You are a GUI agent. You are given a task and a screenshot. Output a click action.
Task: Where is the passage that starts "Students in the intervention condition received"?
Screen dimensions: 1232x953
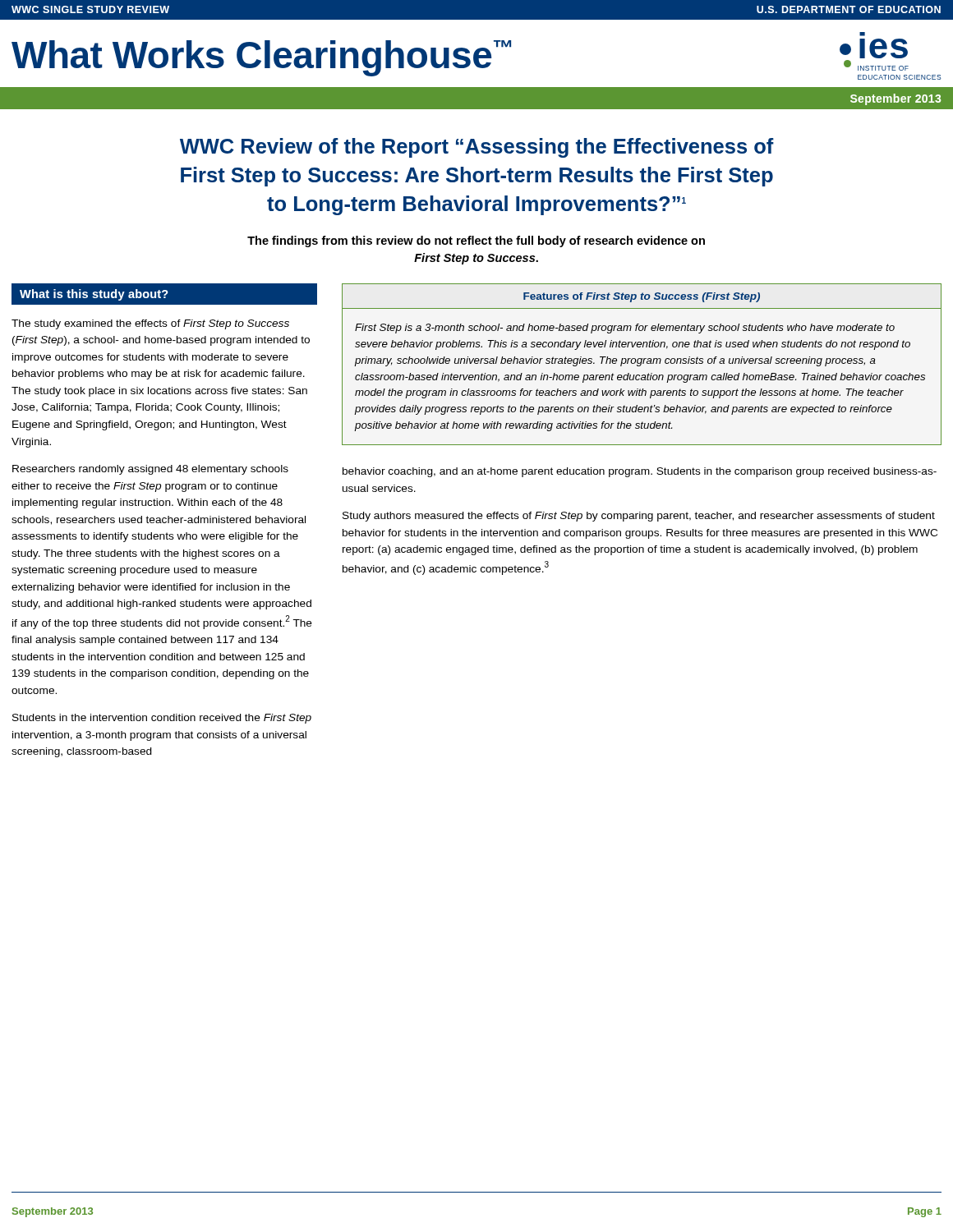pos(164,735)
